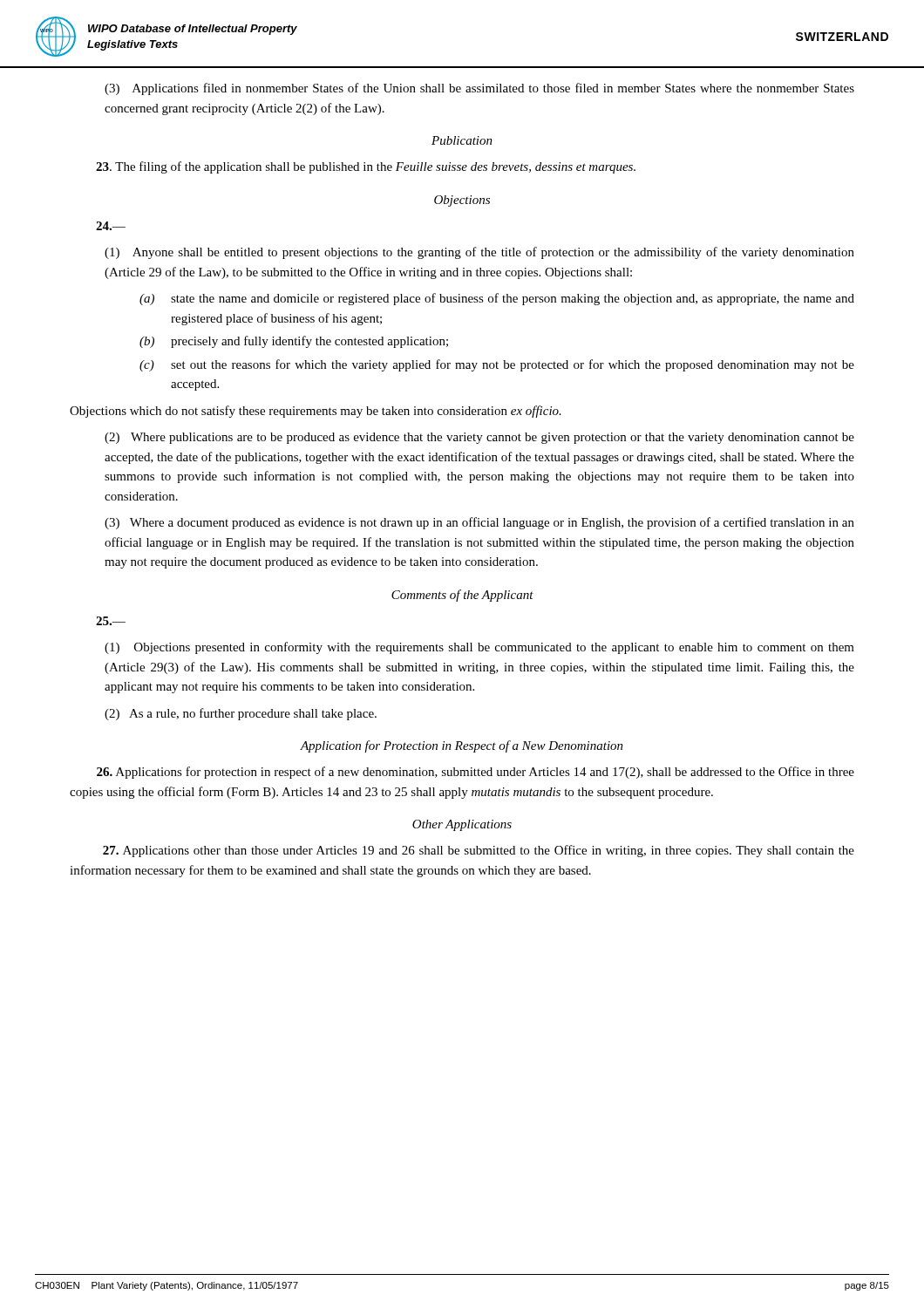This screenshot has width=924, height=1308.
Task: Select the text block starting "(2) Where publications"
Action: pos(479,467)
